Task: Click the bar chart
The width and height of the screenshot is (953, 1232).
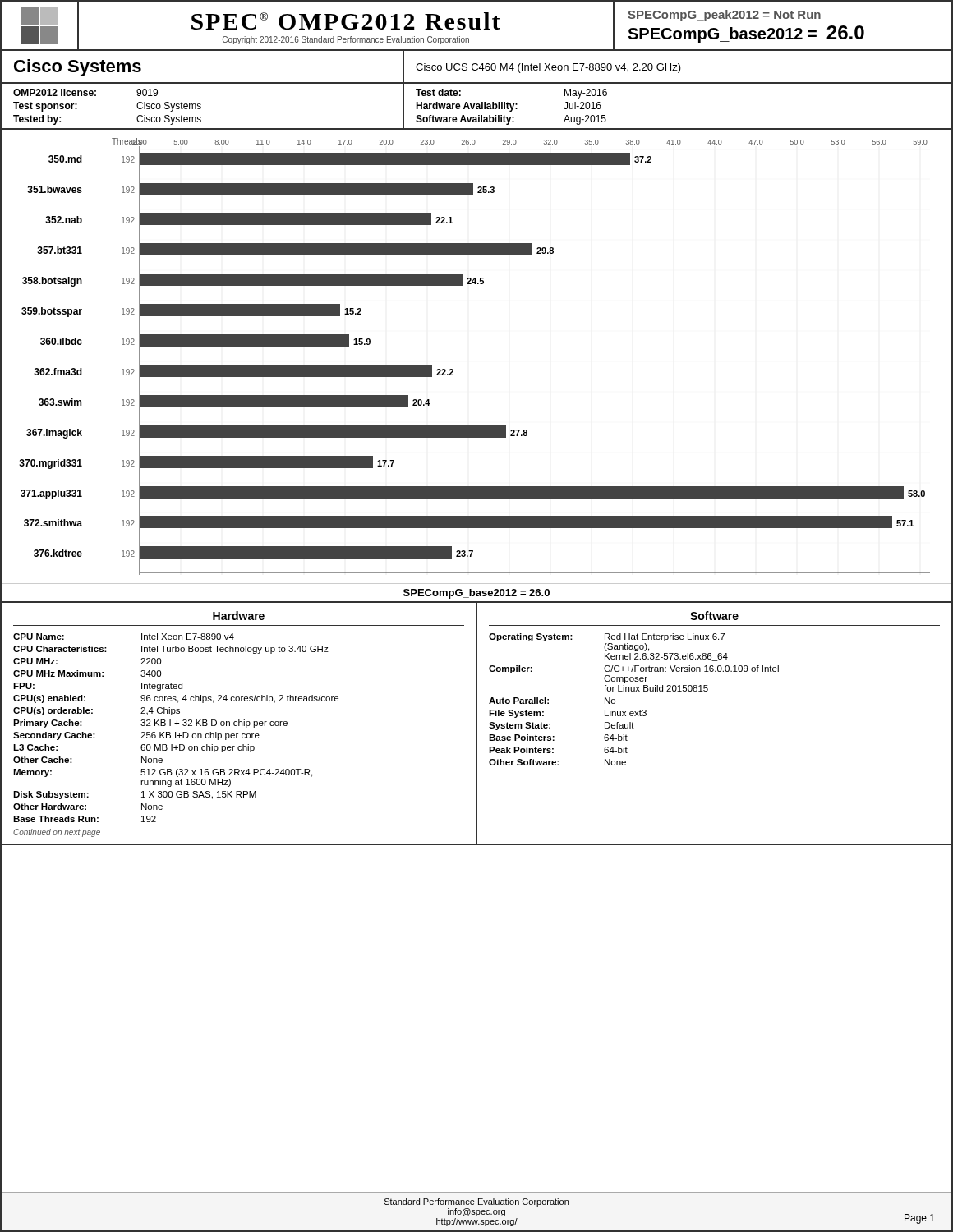Action: tap(476, 357)
